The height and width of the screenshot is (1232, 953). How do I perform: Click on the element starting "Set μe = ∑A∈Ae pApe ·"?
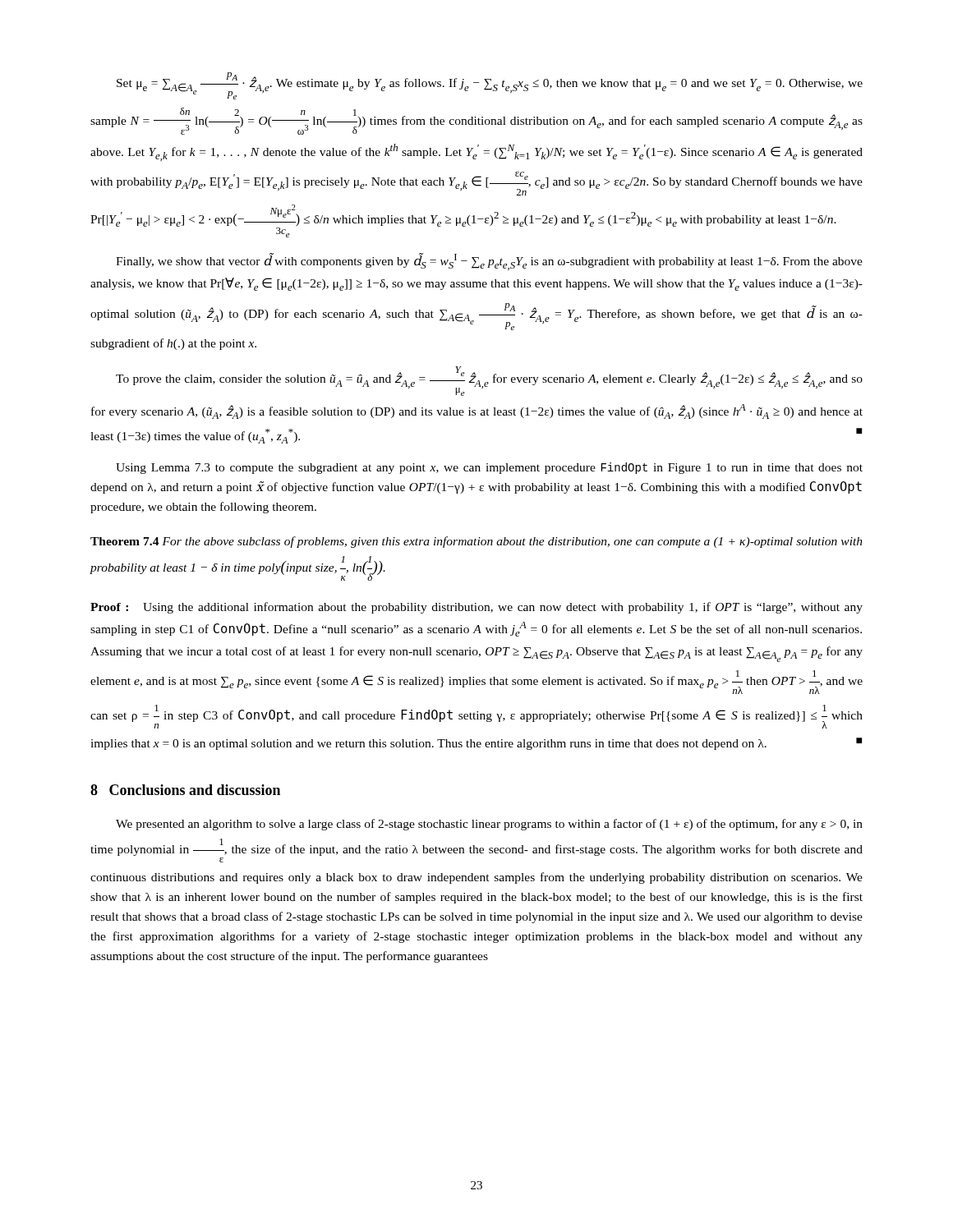pos(476,257)
